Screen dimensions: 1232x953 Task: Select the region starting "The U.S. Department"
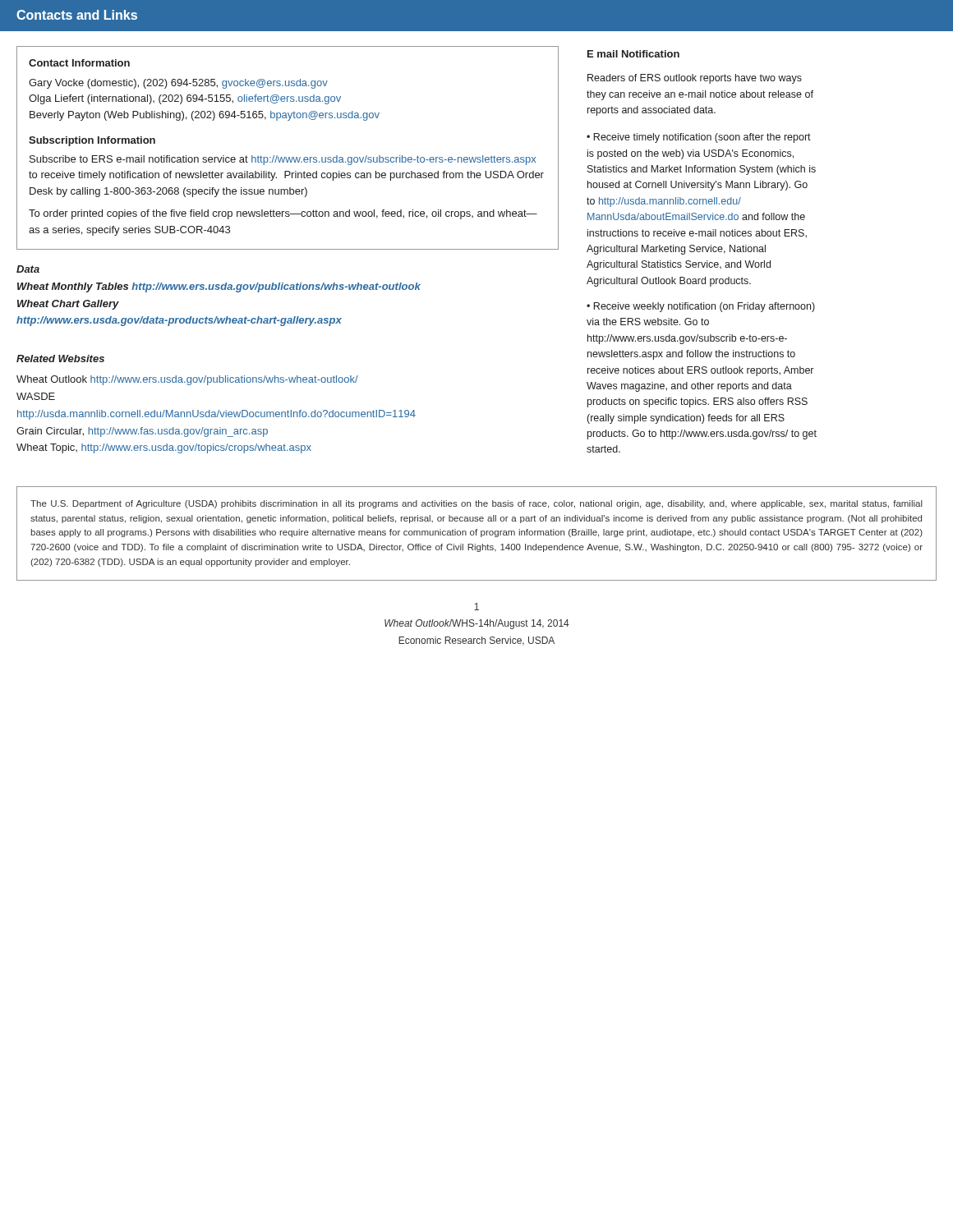click(476, 533)
